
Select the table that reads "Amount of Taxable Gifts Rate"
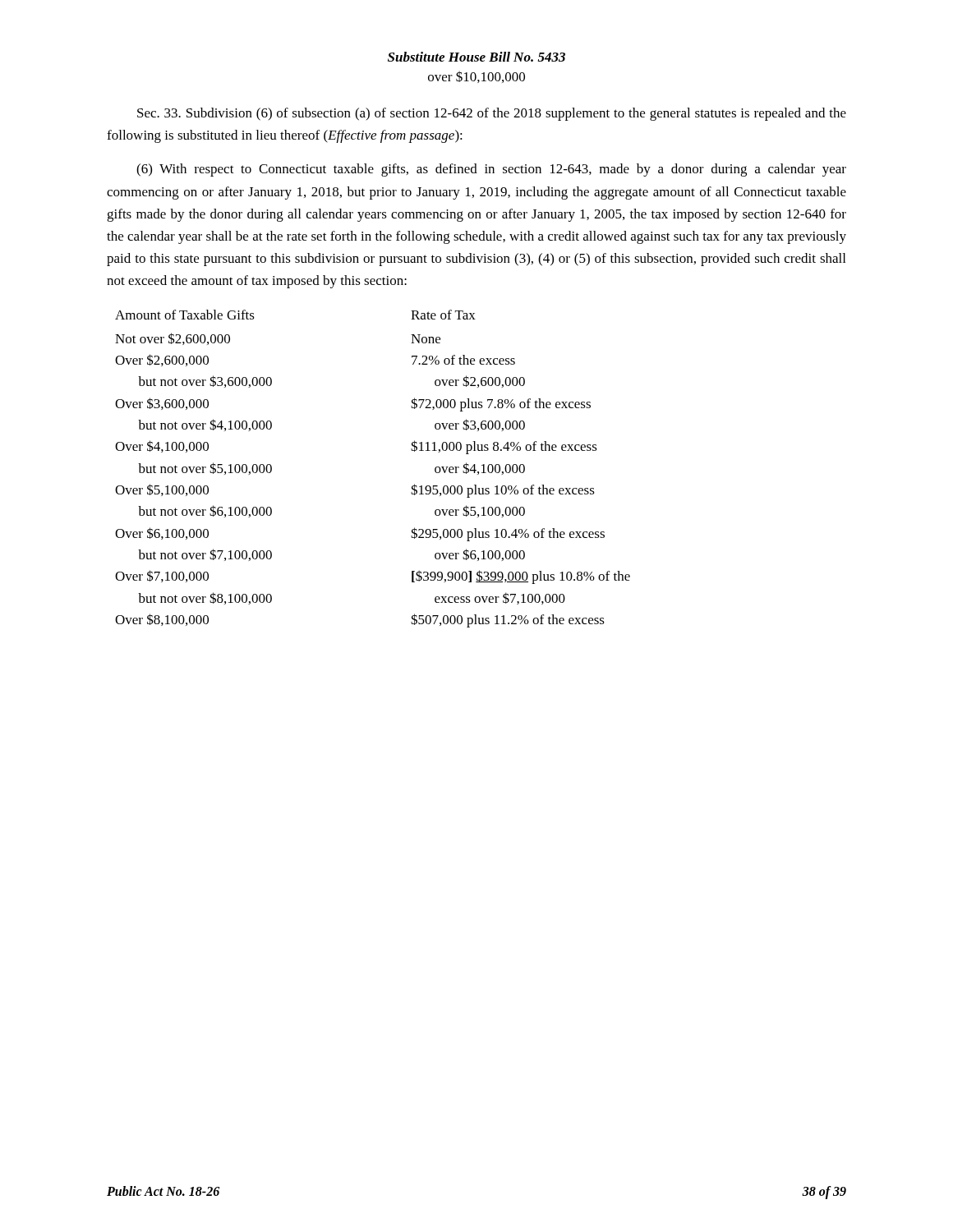click(476, 469)
